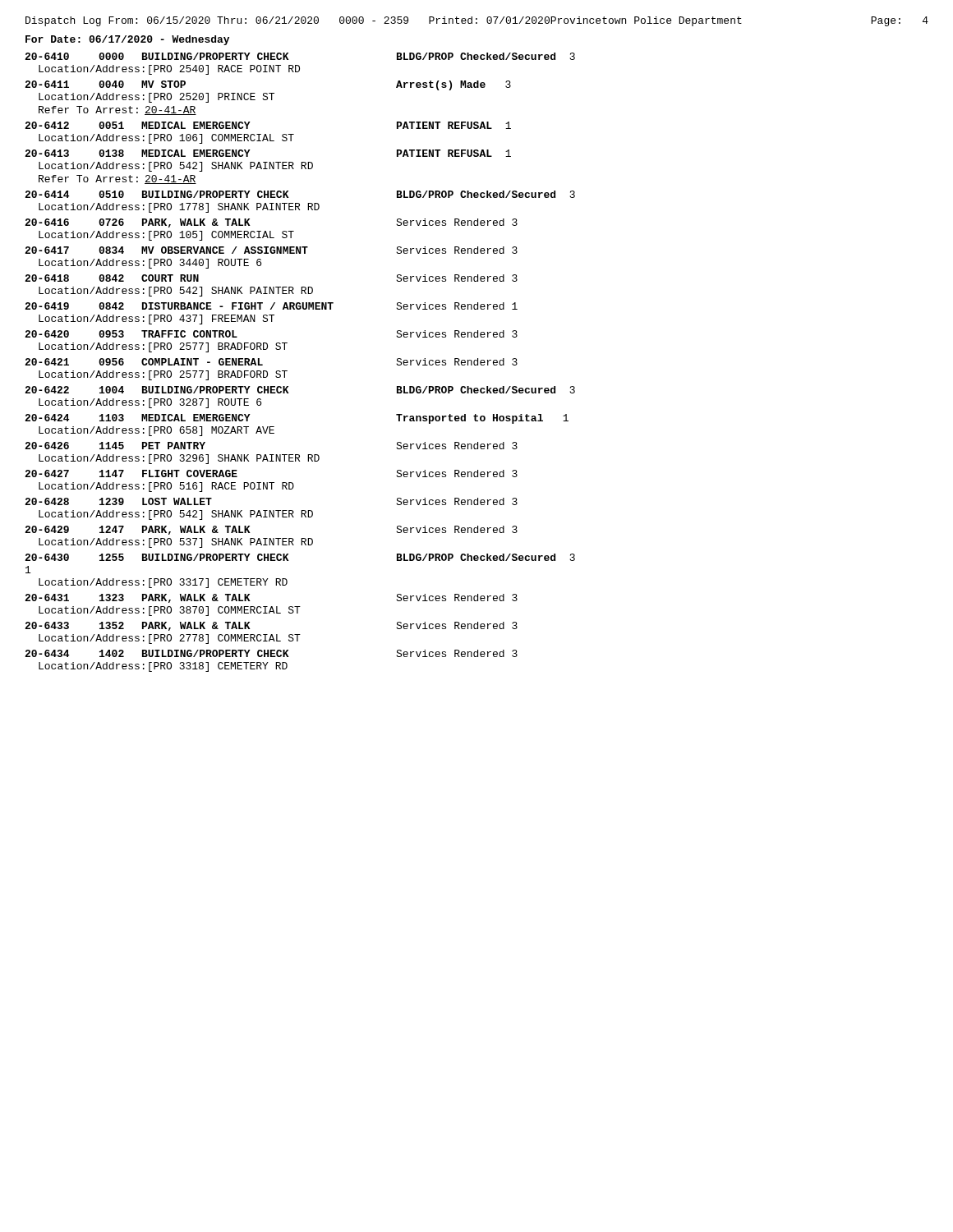The height and width of the screenshot is (1232, 953).
Task: Find the block on this page that starts "20-6433 1352 PARK,"
Action: click(476, 632)
